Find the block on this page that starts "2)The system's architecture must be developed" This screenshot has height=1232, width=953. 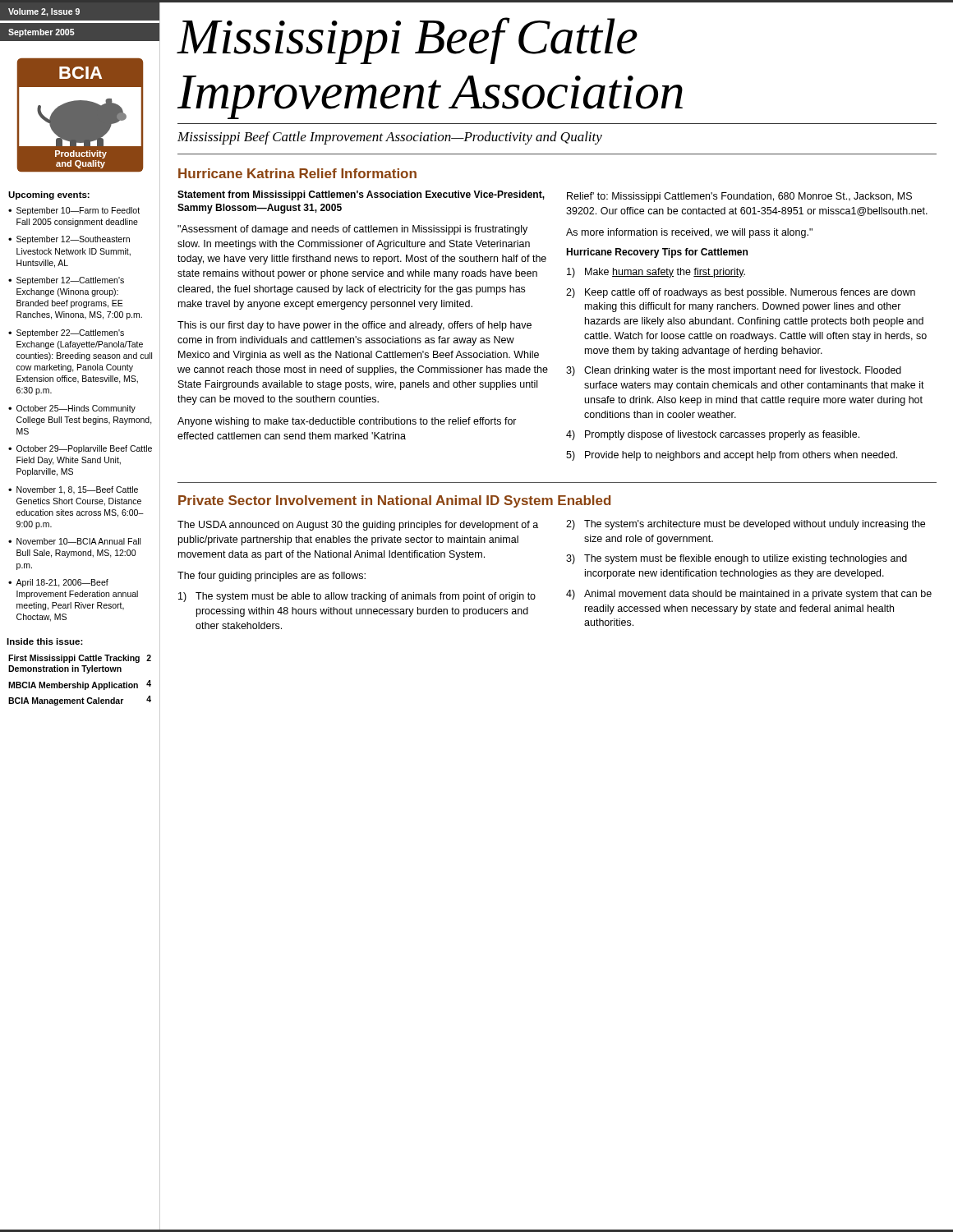(x=751, y=532)
